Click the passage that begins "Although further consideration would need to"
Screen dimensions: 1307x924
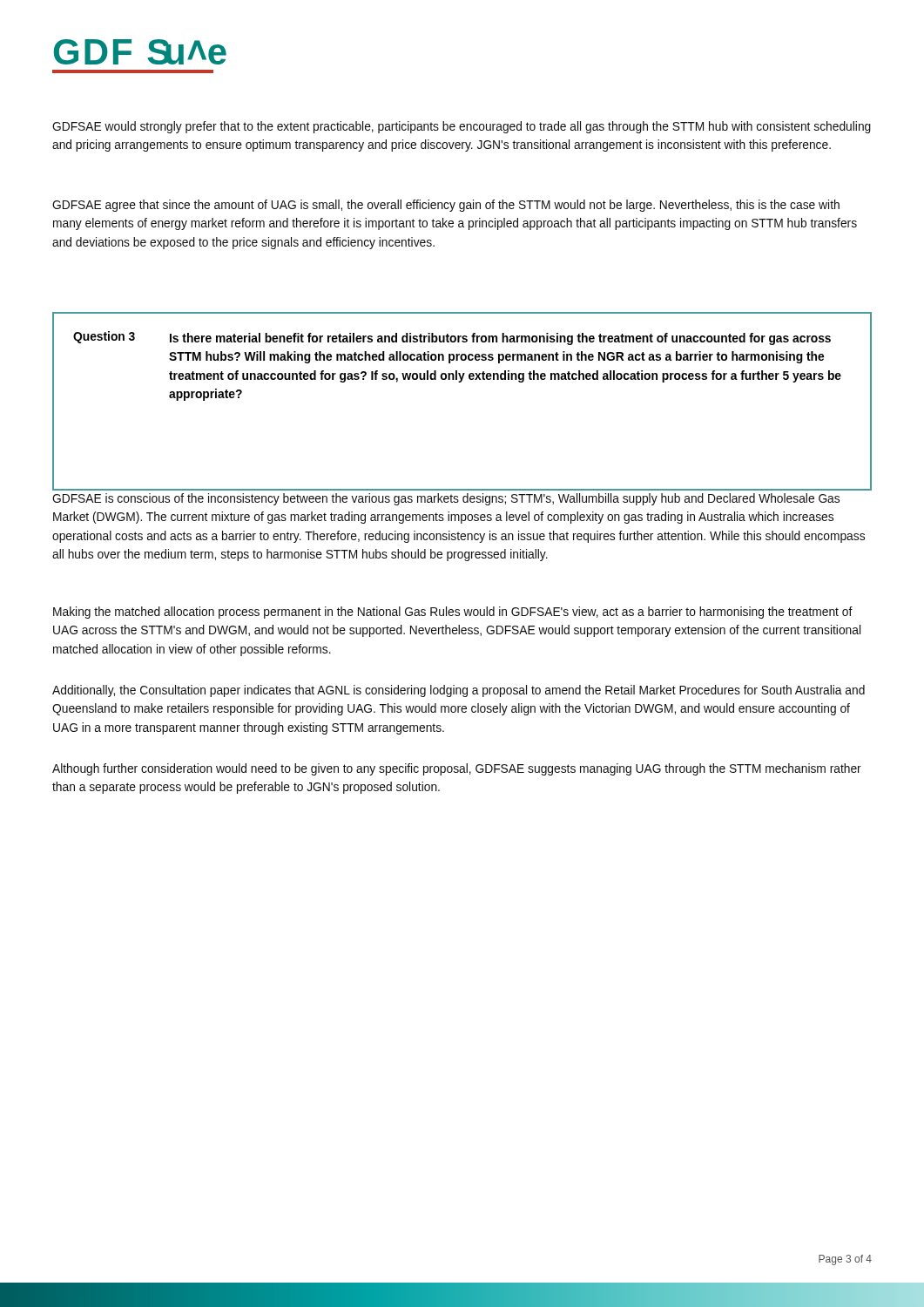457,778
